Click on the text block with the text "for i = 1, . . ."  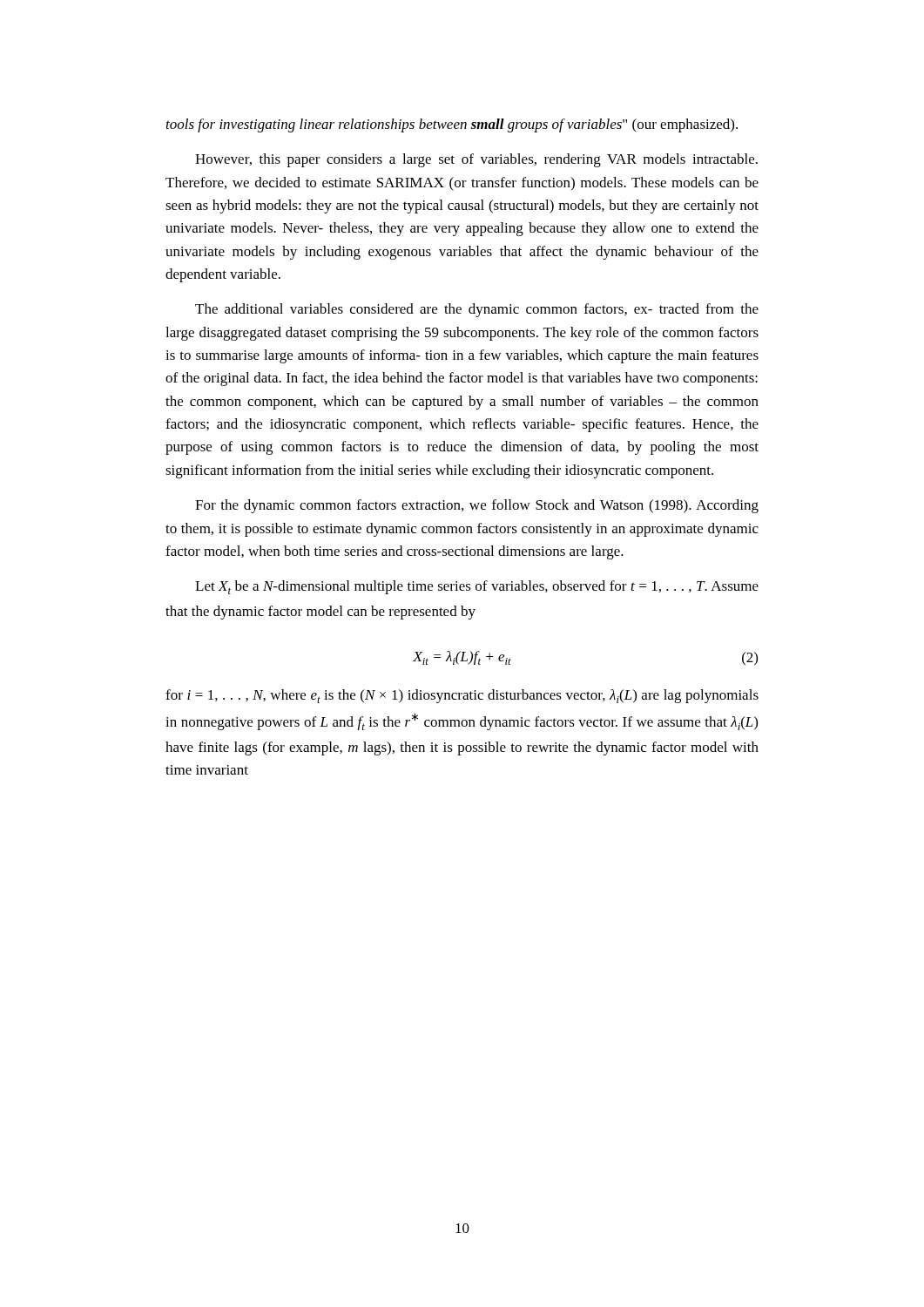[x=462, y=733]
